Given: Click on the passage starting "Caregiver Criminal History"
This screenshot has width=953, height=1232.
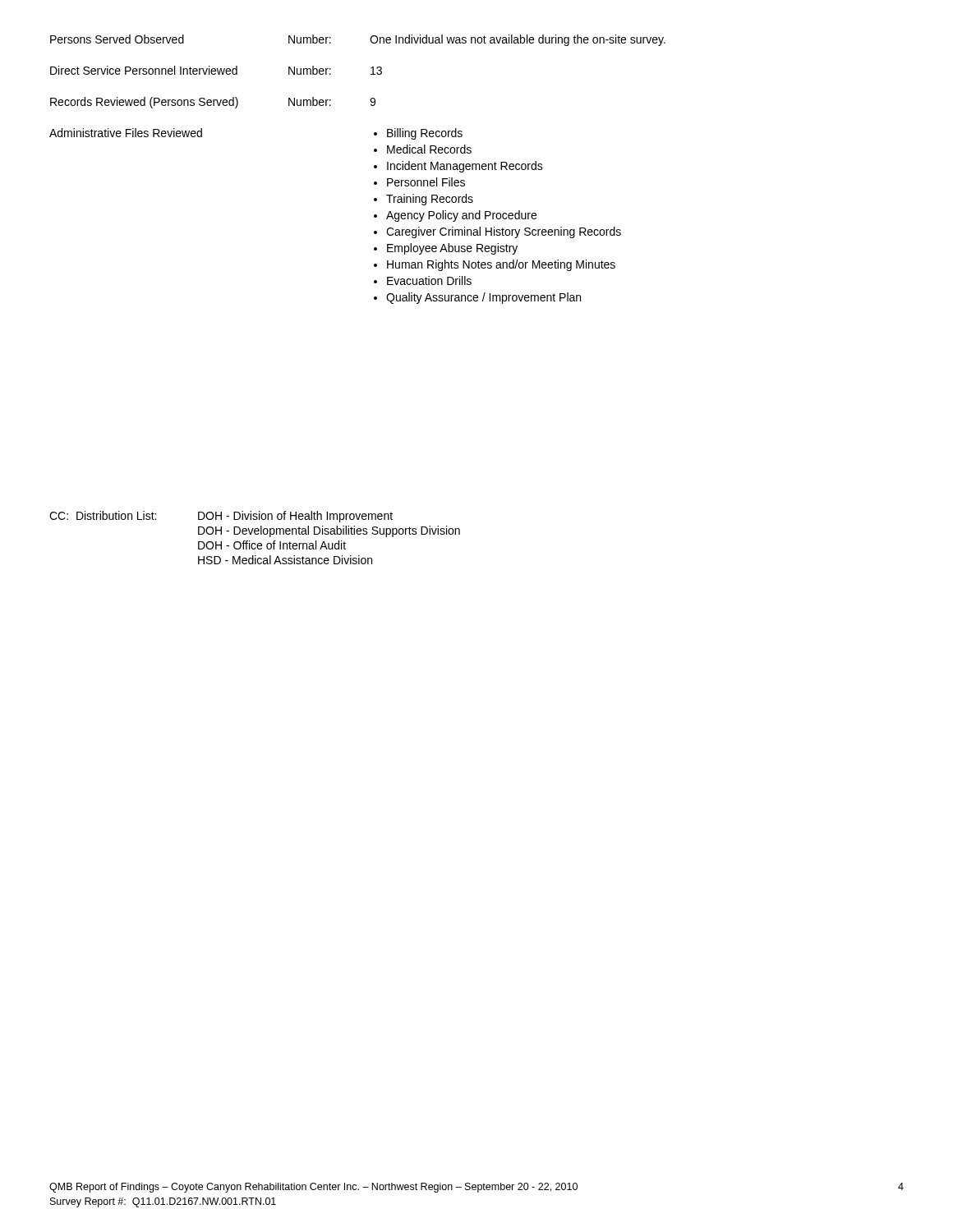Looking at the screenshot, I should click(x=504, y=232).
